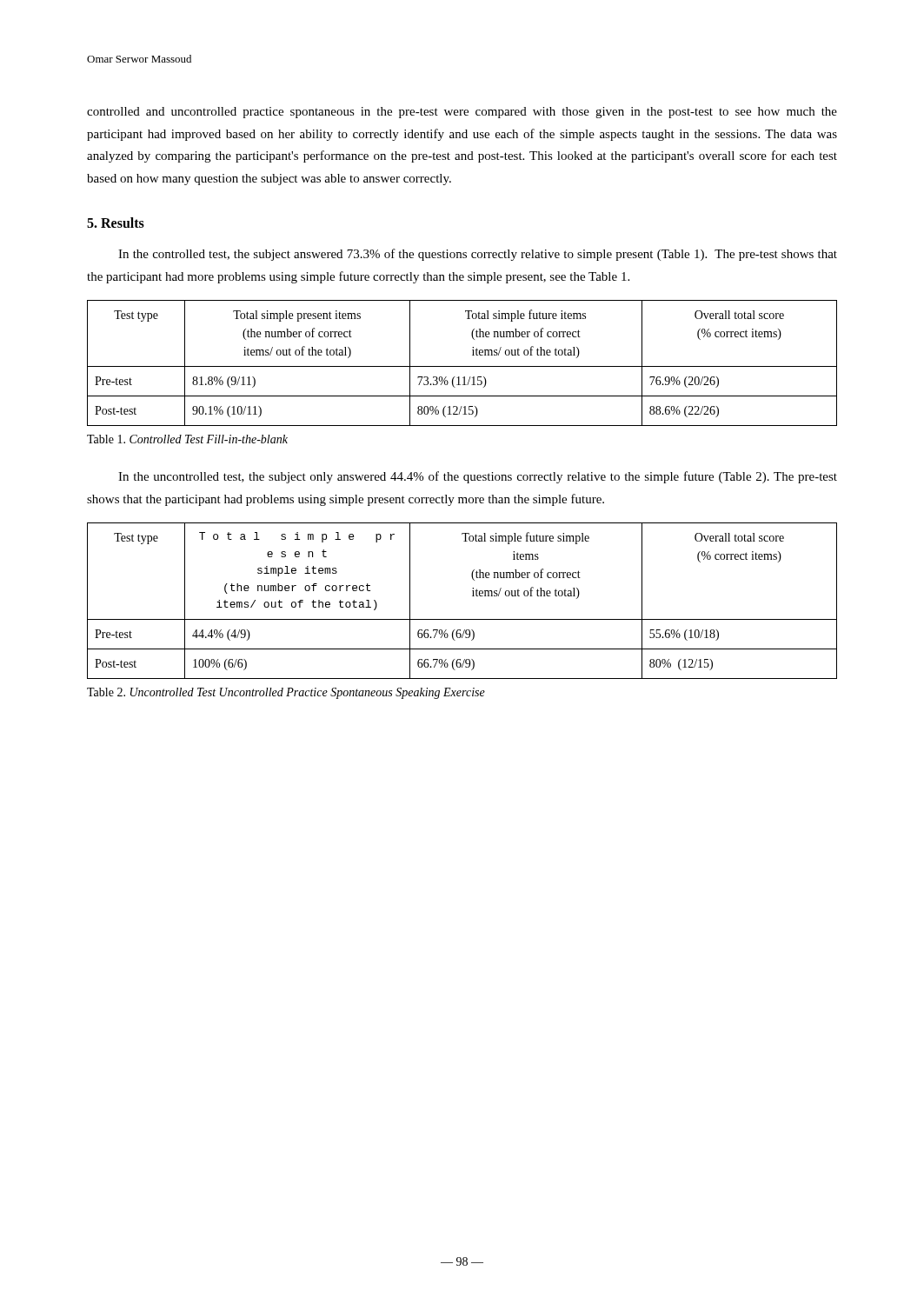Locate the caption that opens with "Table 2. Uncontrolled Test Uncontrolled Practice"

pyautogui.click(x=286, y=692)
